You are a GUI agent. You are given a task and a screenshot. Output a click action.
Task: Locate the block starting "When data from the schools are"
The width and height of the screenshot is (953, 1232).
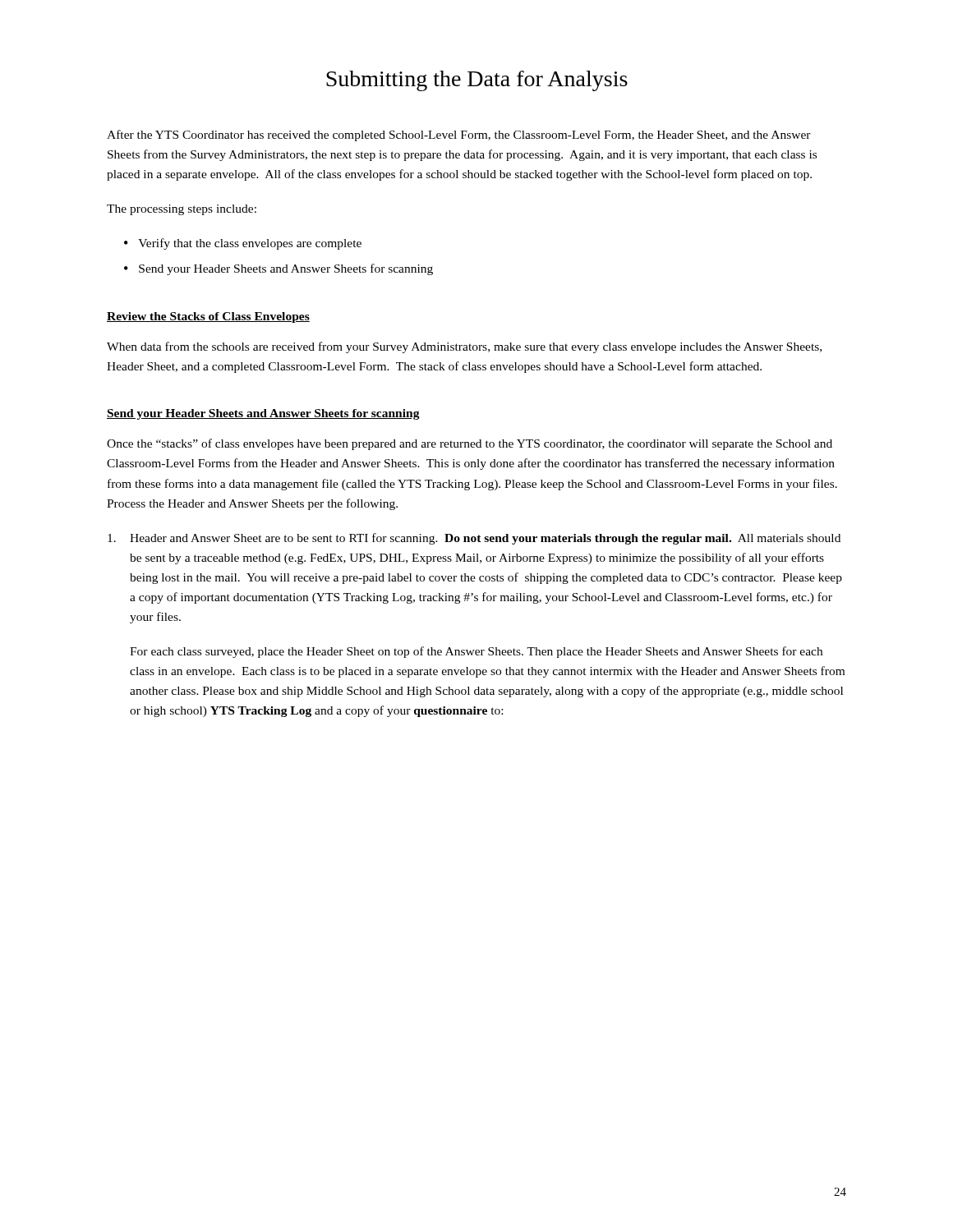point(465,356)
